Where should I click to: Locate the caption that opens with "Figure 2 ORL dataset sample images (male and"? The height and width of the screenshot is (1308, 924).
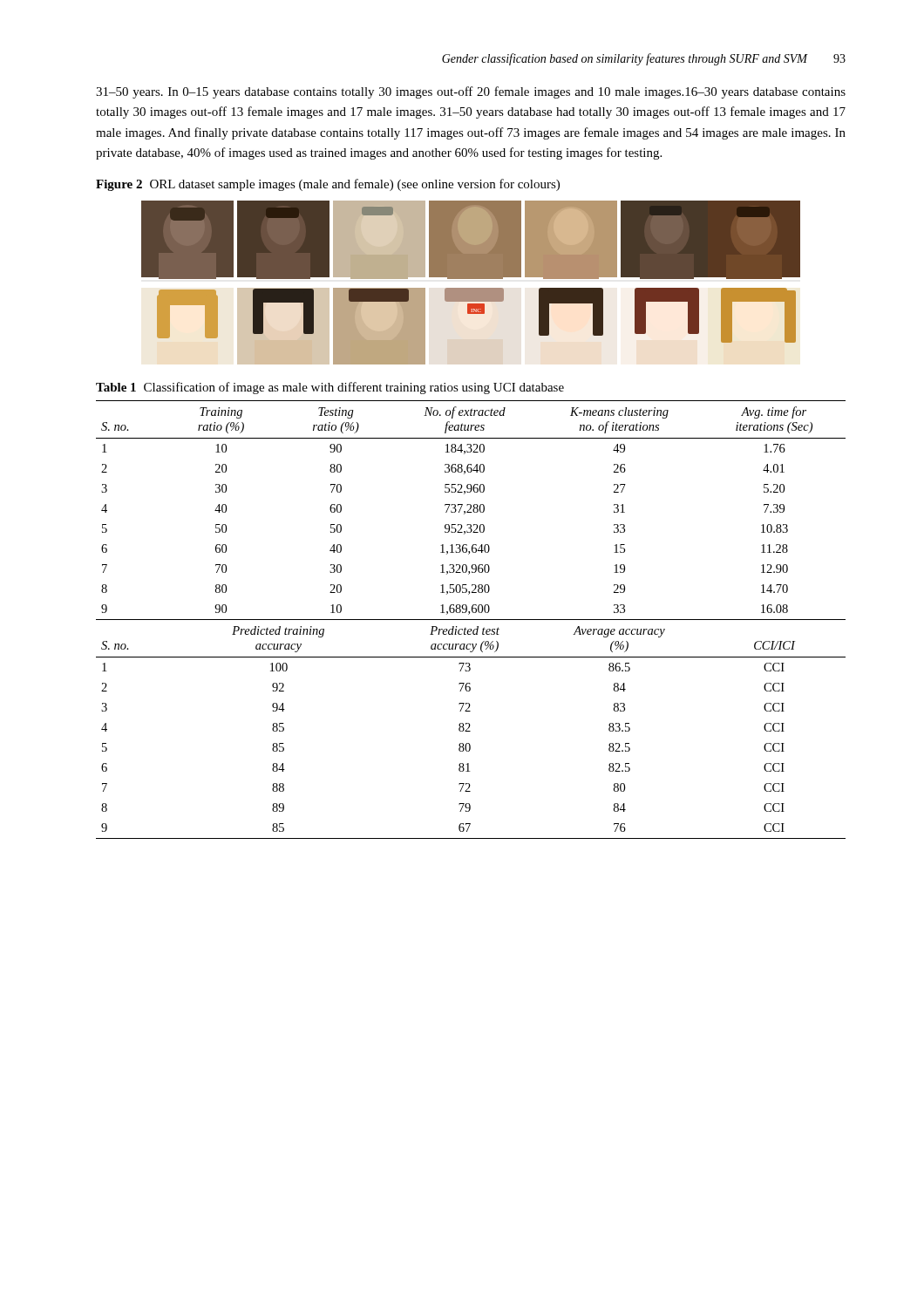[x=328, y=184]
